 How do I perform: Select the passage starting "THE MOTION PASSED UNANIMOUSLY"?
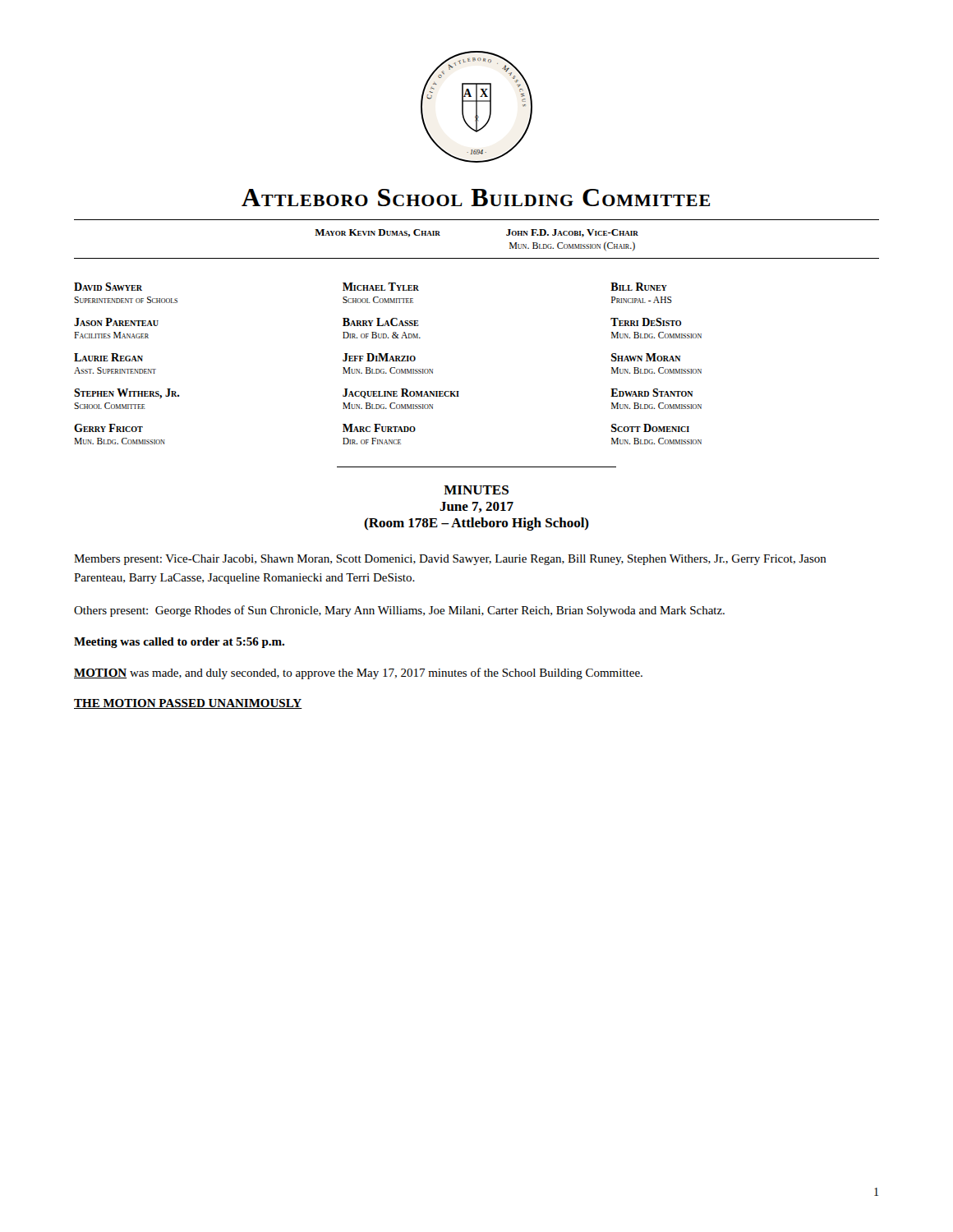tap(188, 703)
